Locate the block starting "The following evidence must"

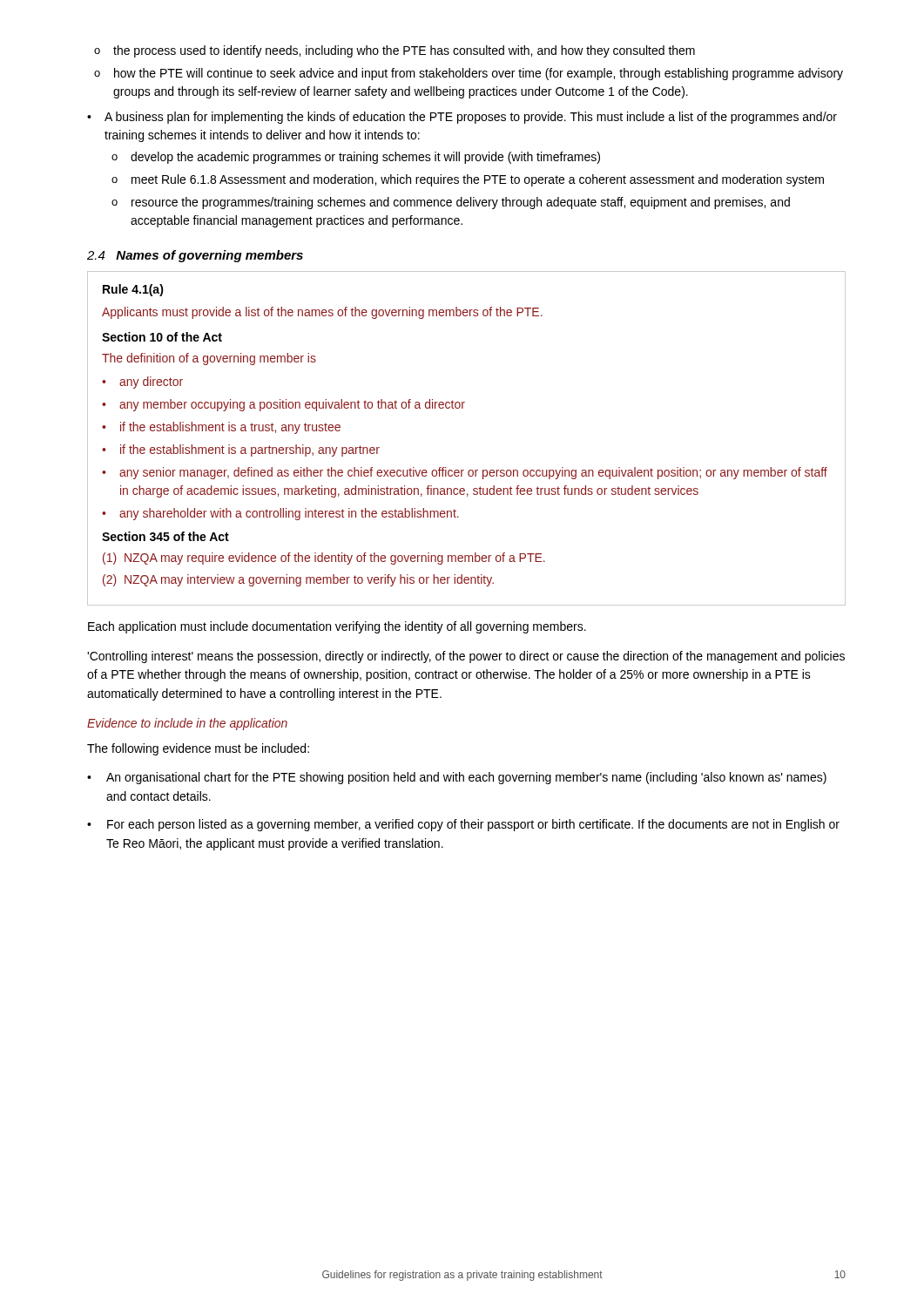pyautogui.click(x=199, y=748)
